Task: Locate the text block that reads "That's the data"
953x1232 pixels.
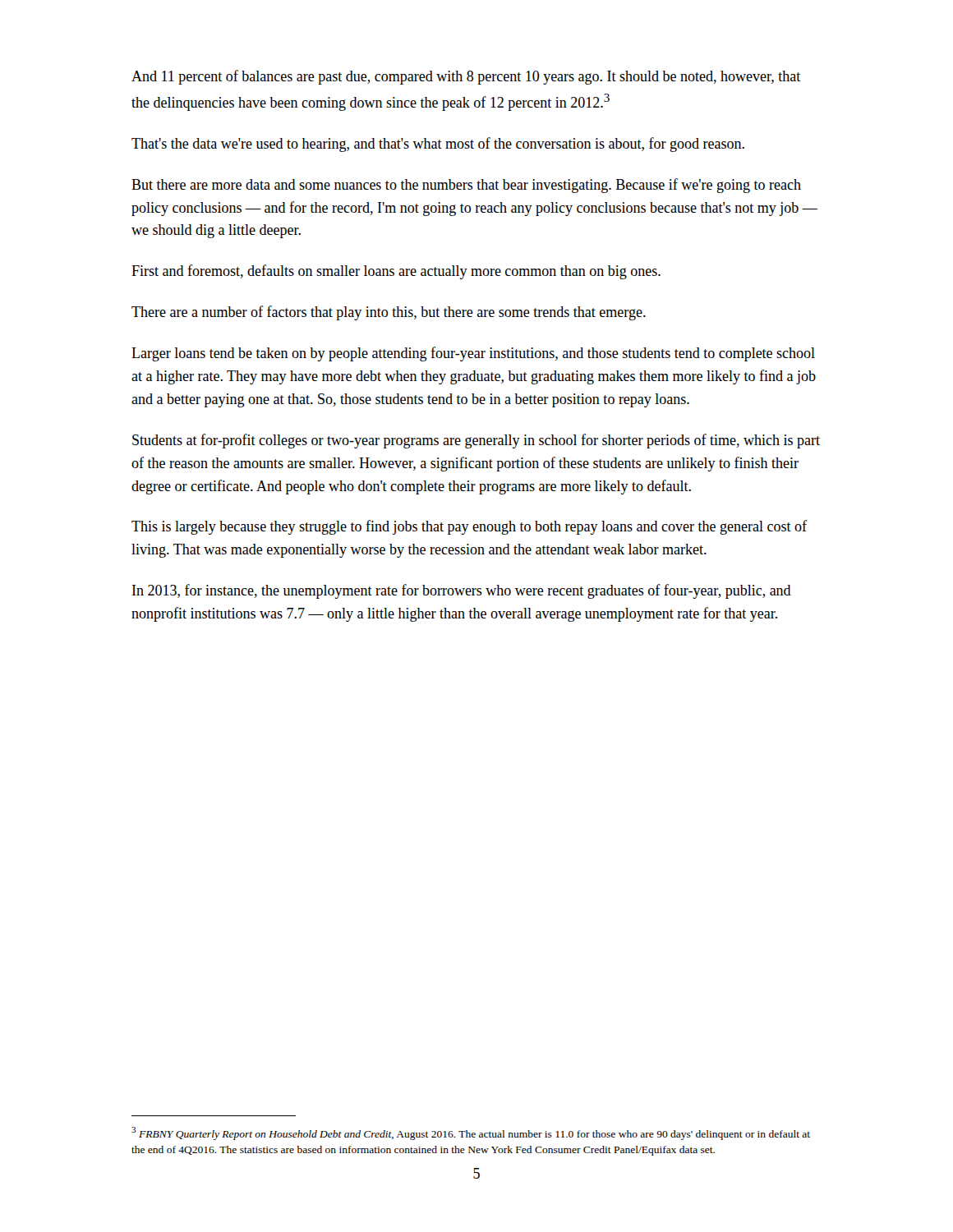Action: [438, 144]
